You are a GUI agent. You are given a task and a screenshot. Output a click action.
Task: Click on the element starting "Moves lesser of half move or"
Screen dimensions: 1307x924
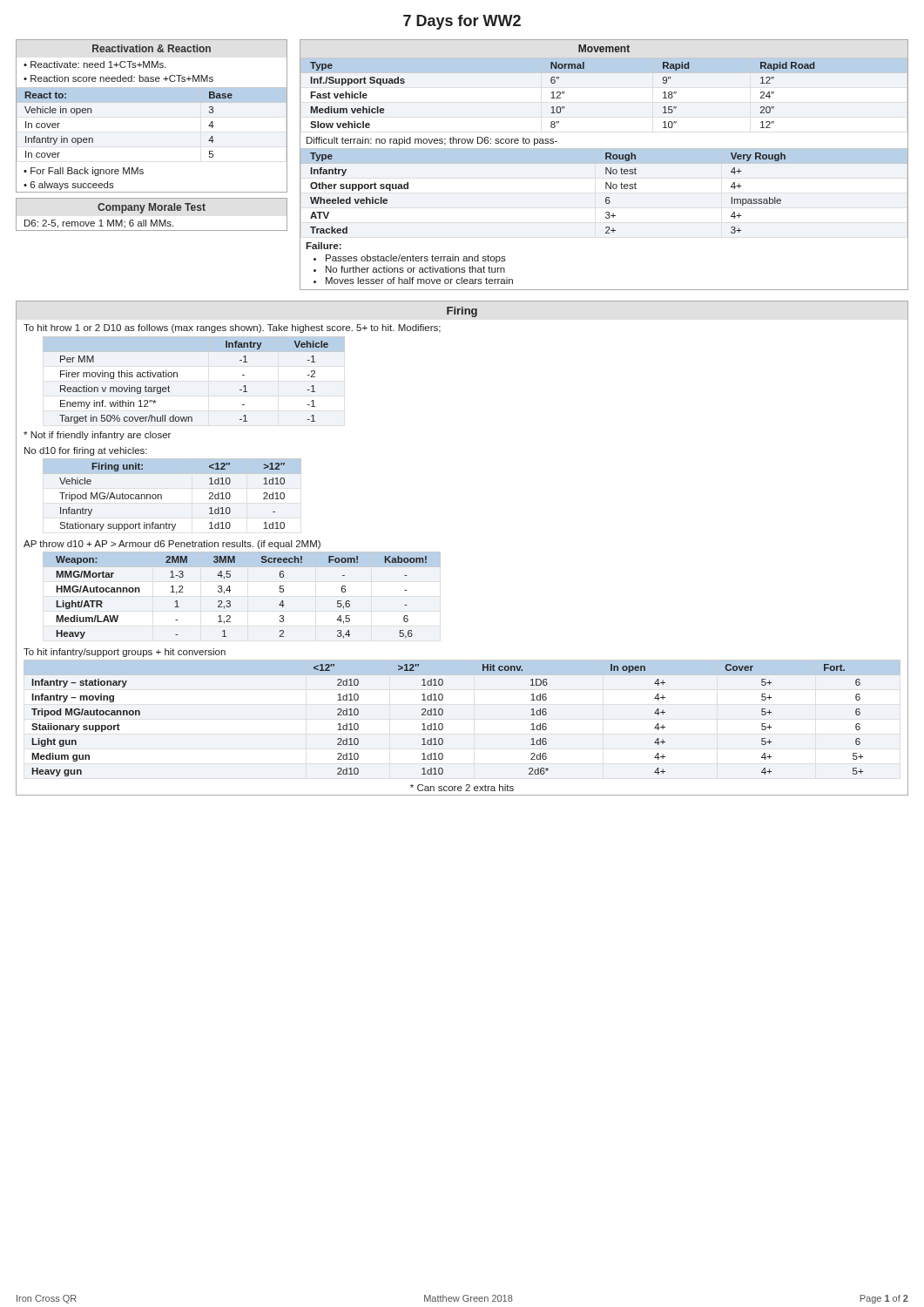(x=419, y=281)
